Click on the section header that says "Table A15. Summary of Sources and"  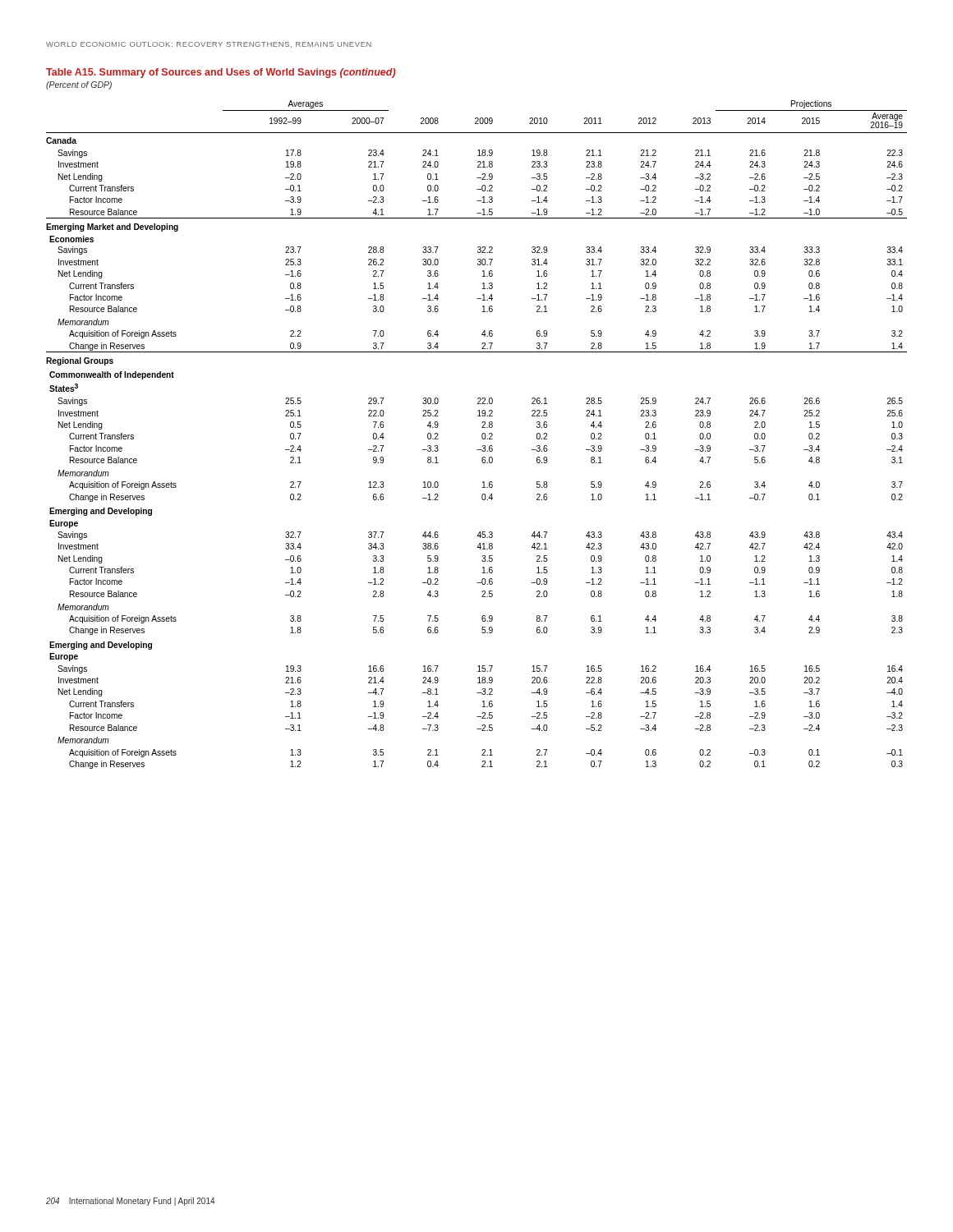(221, 72)
